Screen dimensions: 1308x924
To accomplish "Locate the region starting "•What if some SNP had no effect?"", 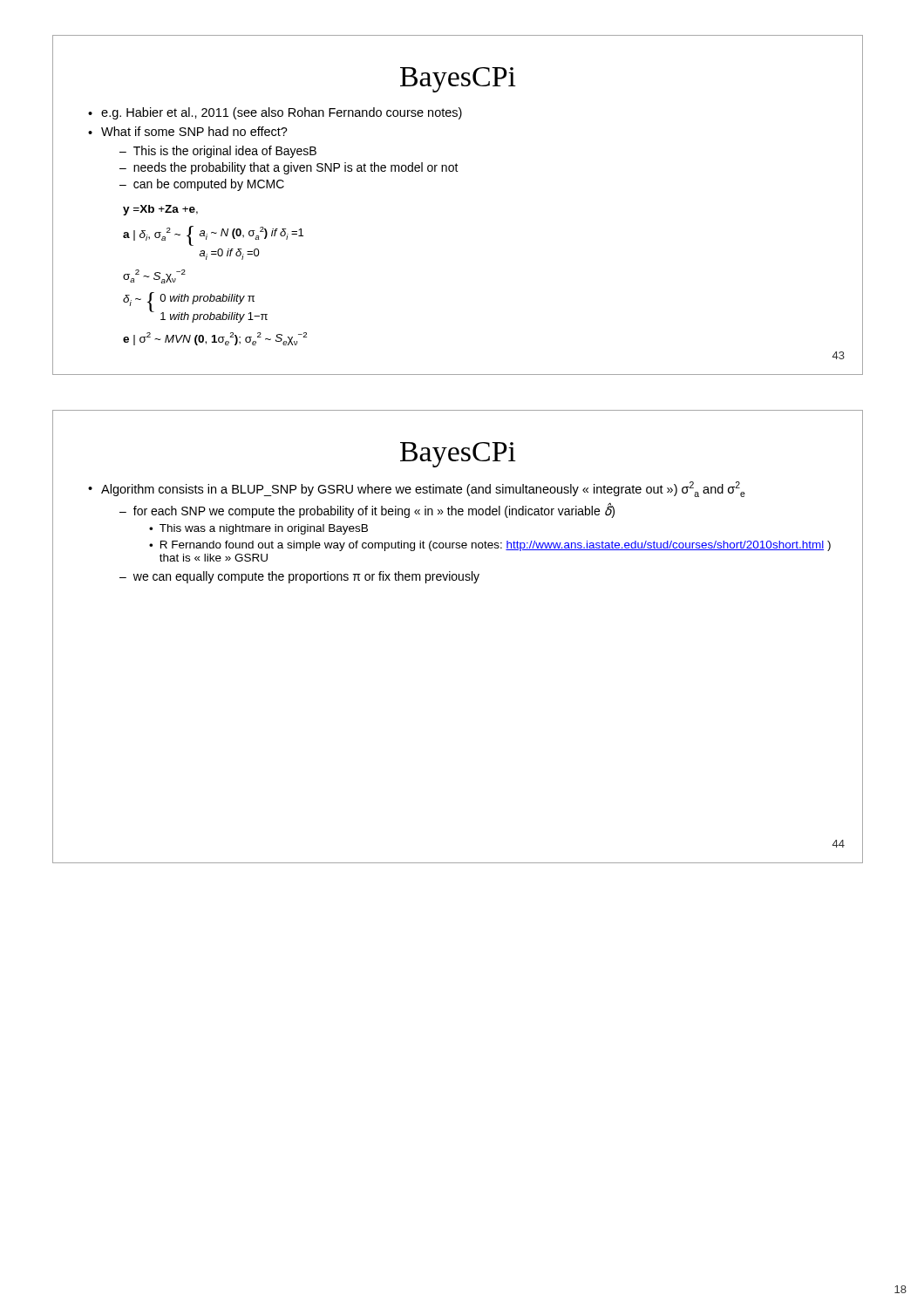I will (188, 132).
